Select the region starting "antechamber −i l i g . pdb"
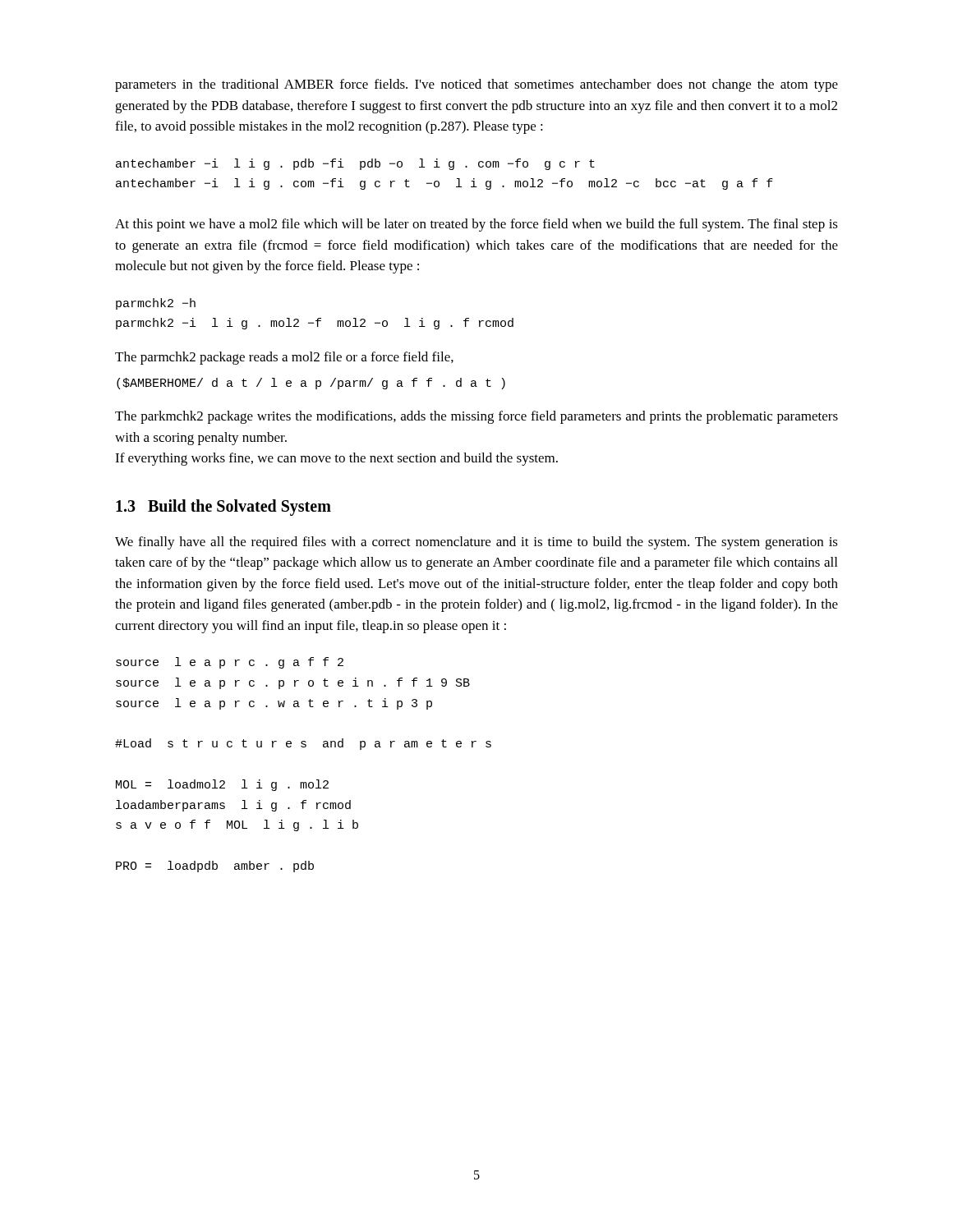 (x=476, y=175)
